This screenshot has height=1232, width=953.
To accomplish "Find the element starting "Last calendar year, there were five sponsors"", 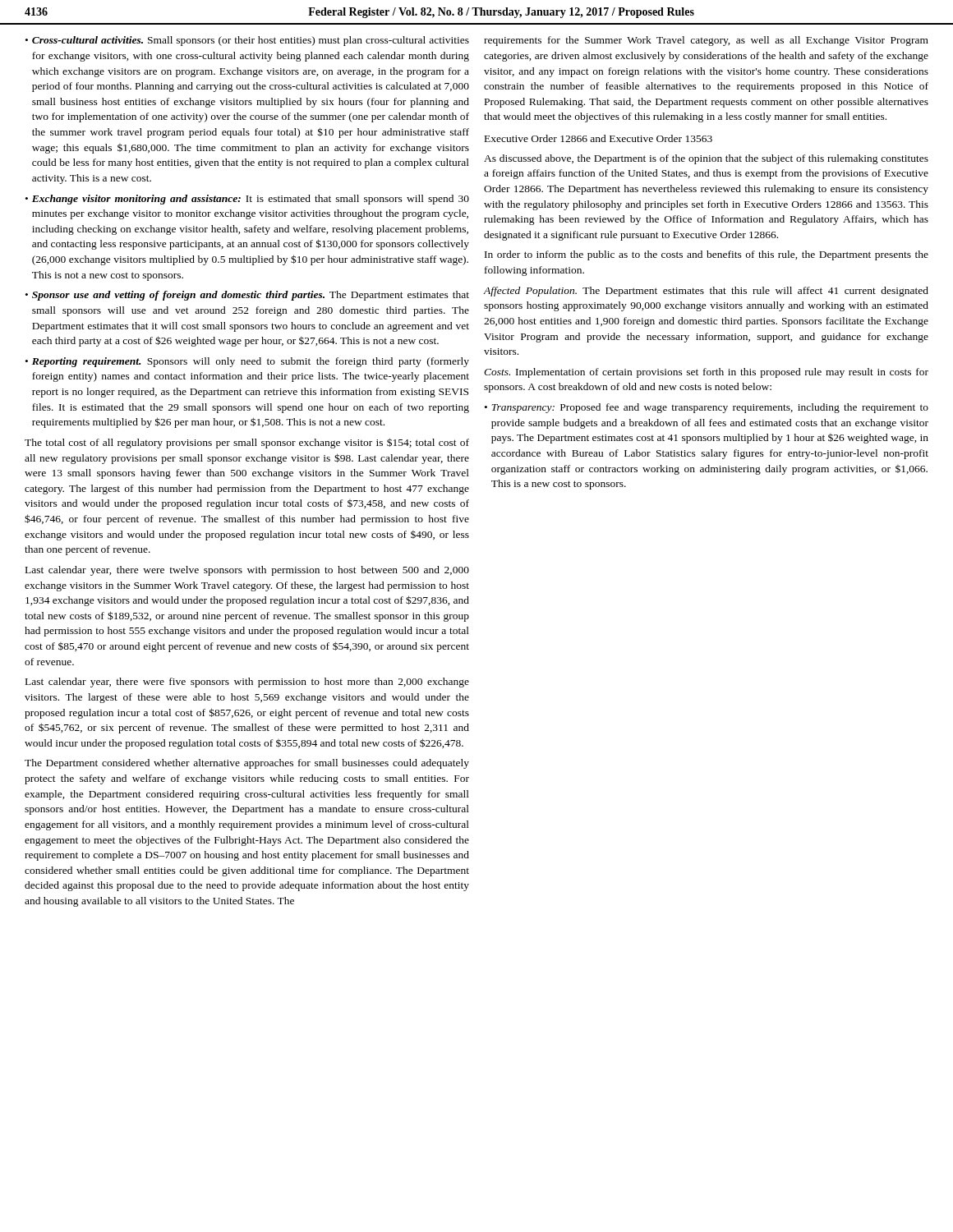I will click(247, 712).
